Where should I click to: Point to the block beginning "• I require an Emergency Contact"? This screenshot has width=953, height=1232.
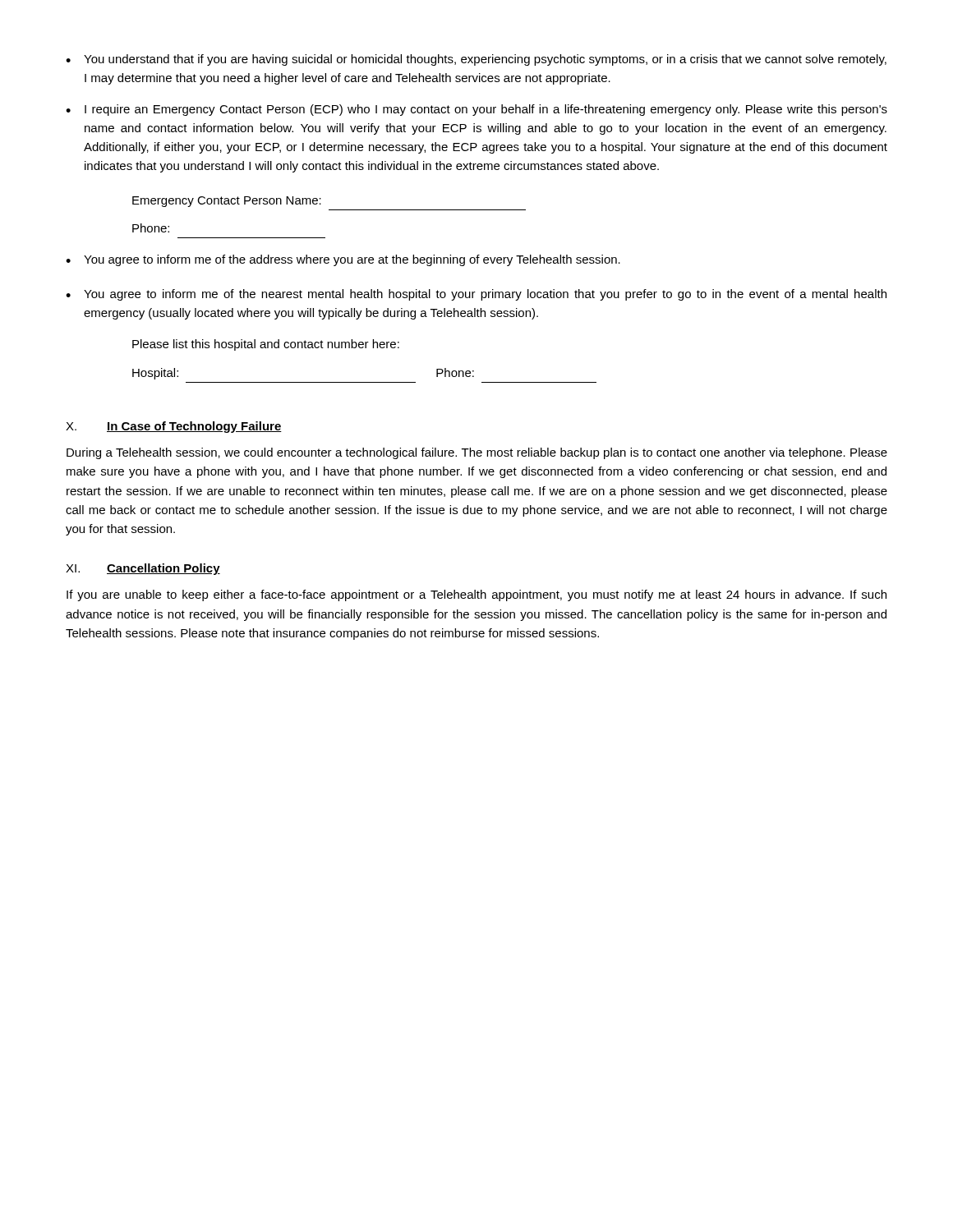pos(476,137)
